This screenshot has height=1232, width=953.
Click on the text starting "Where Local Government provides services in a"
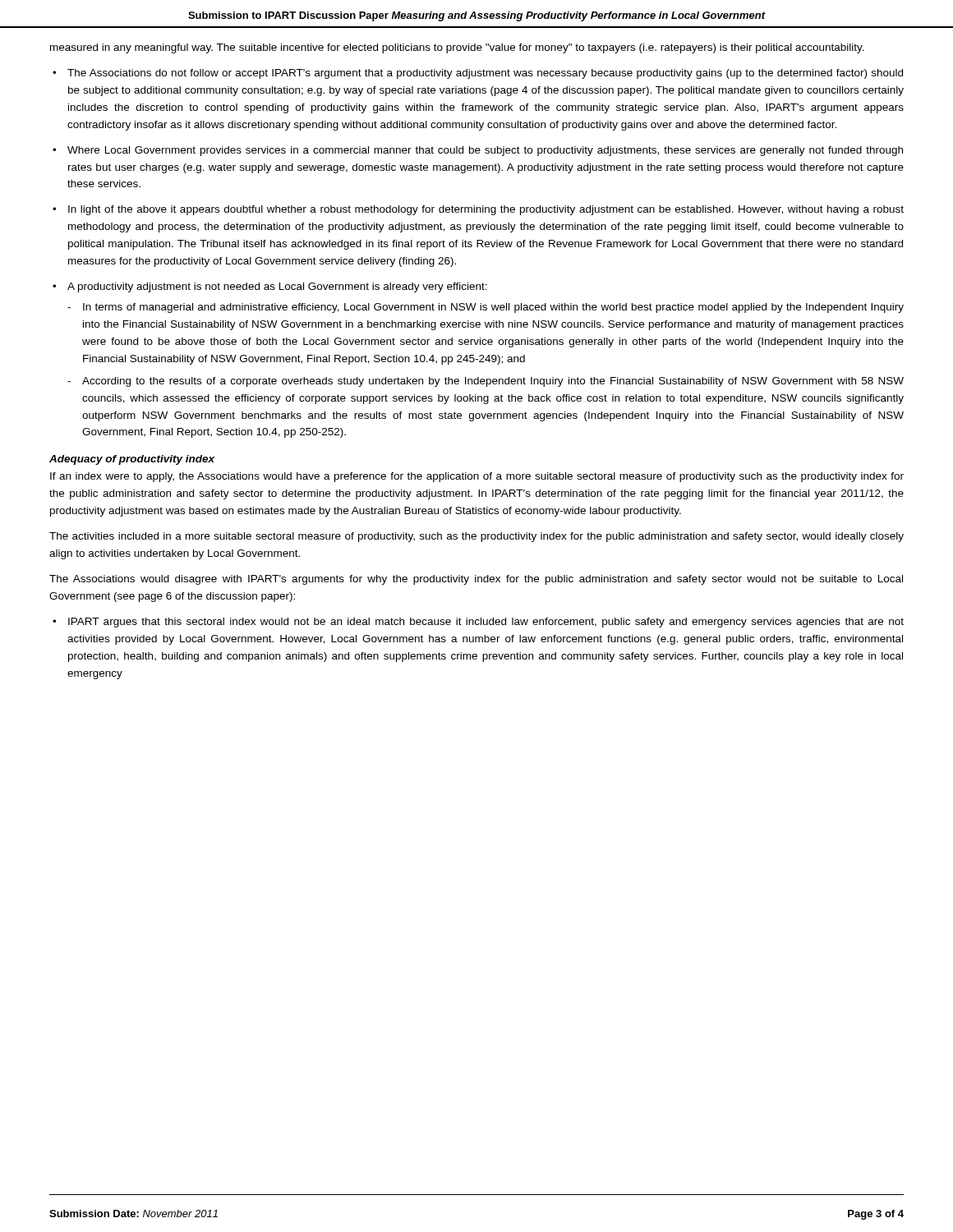(486, 167)
